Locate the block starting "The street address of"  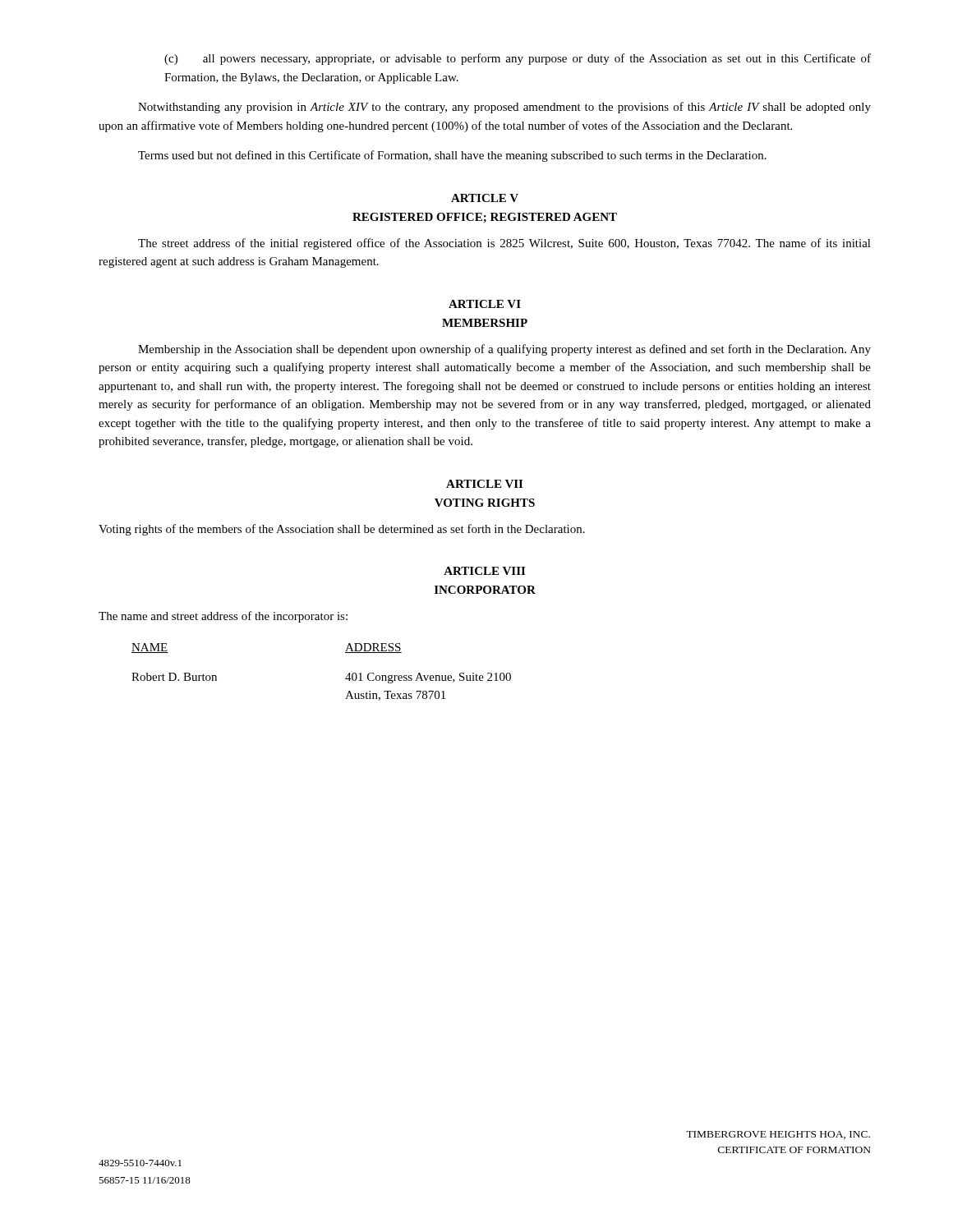[485, 252]
